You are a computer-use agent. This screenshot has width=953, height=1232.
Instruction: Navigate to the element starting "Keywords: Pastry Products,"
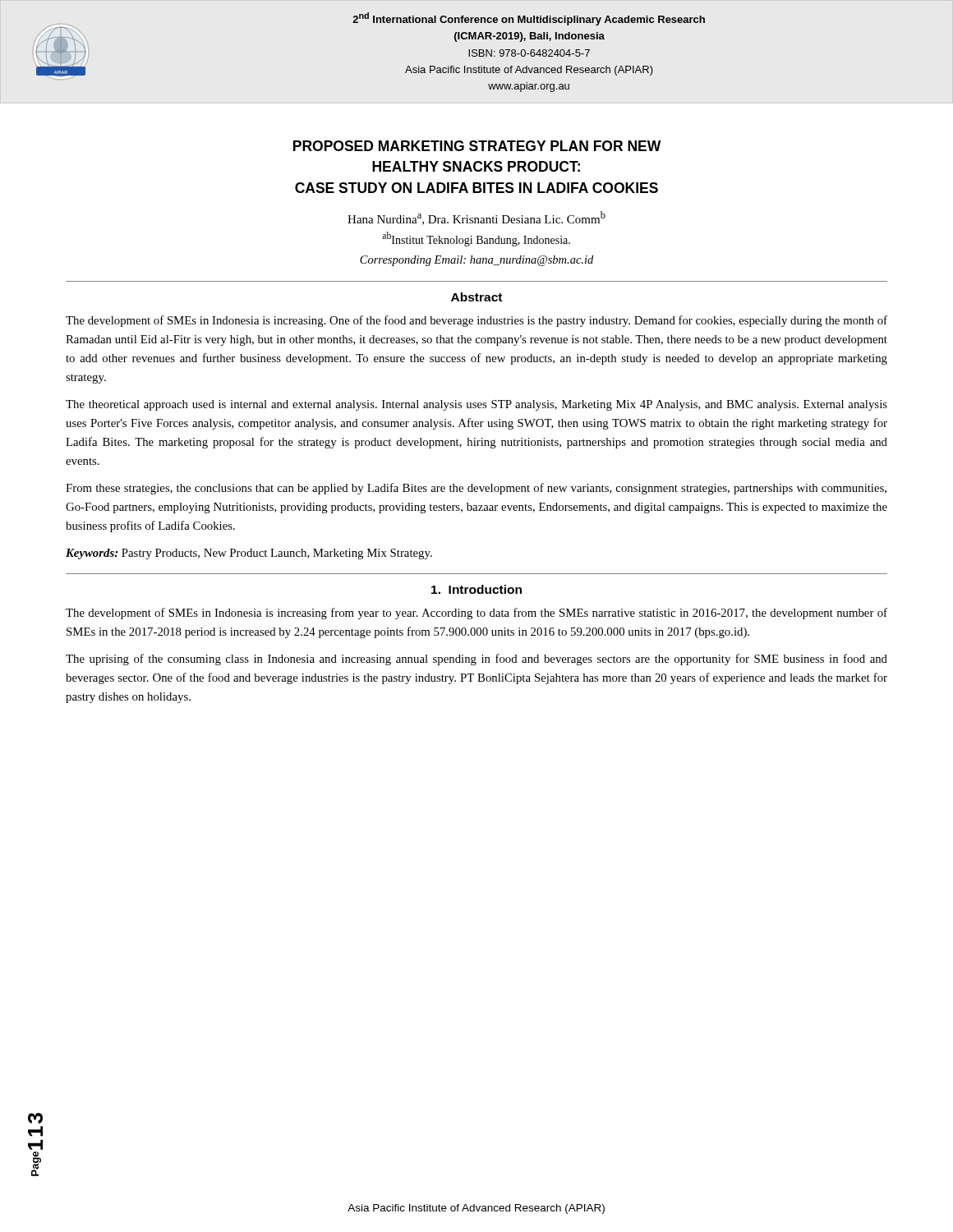[249, 552]
